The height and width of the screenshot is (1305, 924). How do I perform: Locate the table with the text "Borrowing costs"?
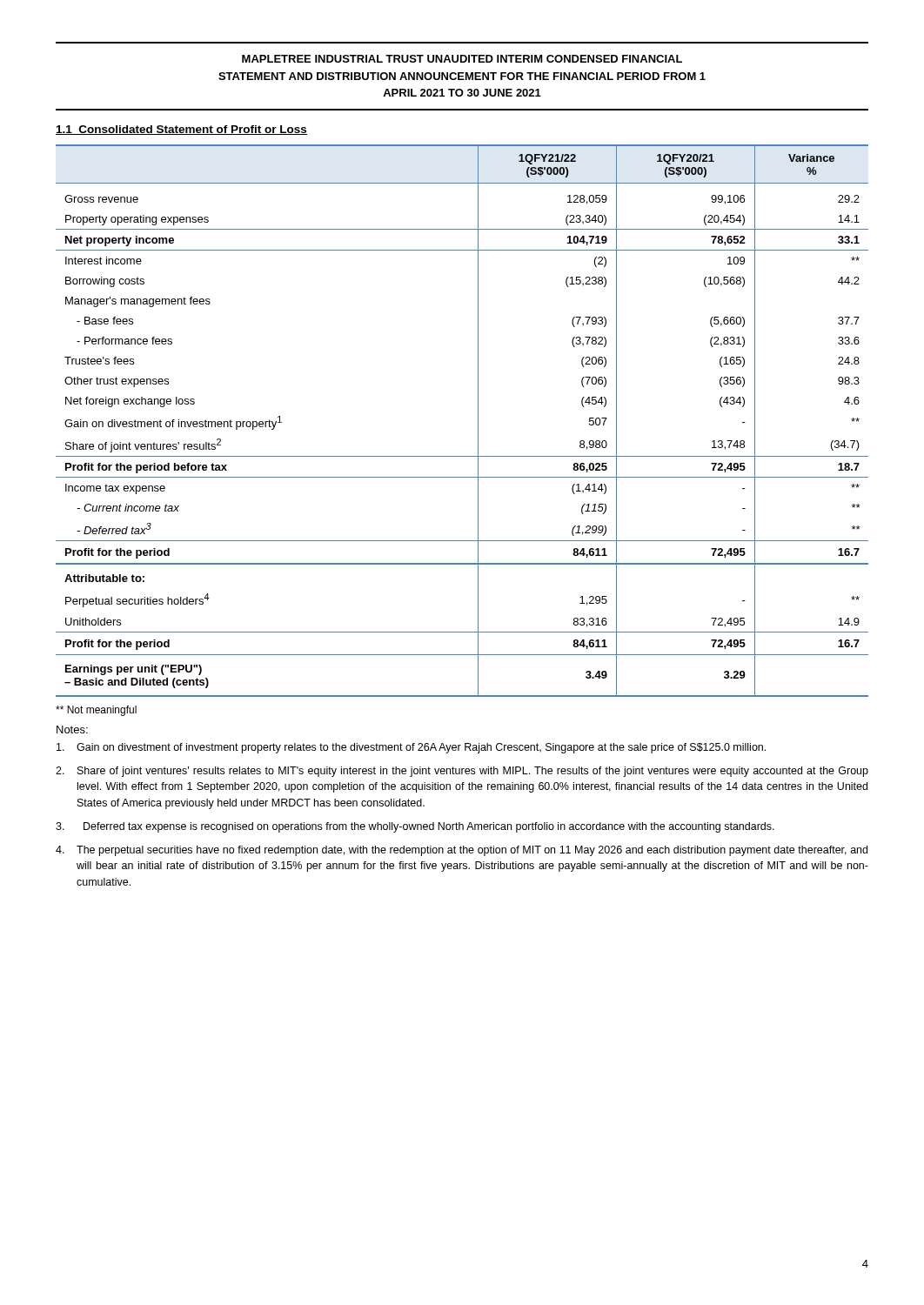462,420
